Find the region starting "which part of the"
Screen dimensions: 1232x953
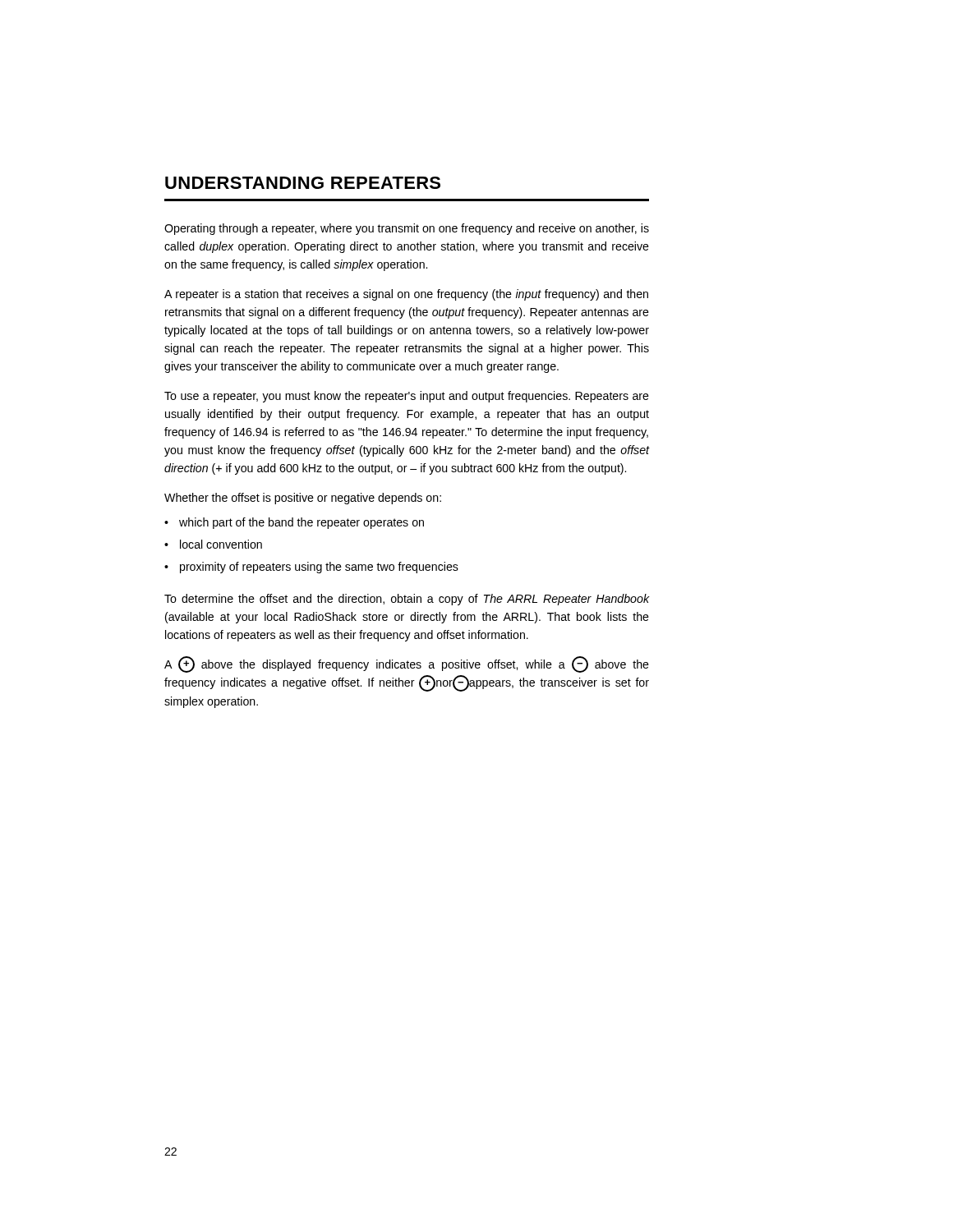click(302, 522)
